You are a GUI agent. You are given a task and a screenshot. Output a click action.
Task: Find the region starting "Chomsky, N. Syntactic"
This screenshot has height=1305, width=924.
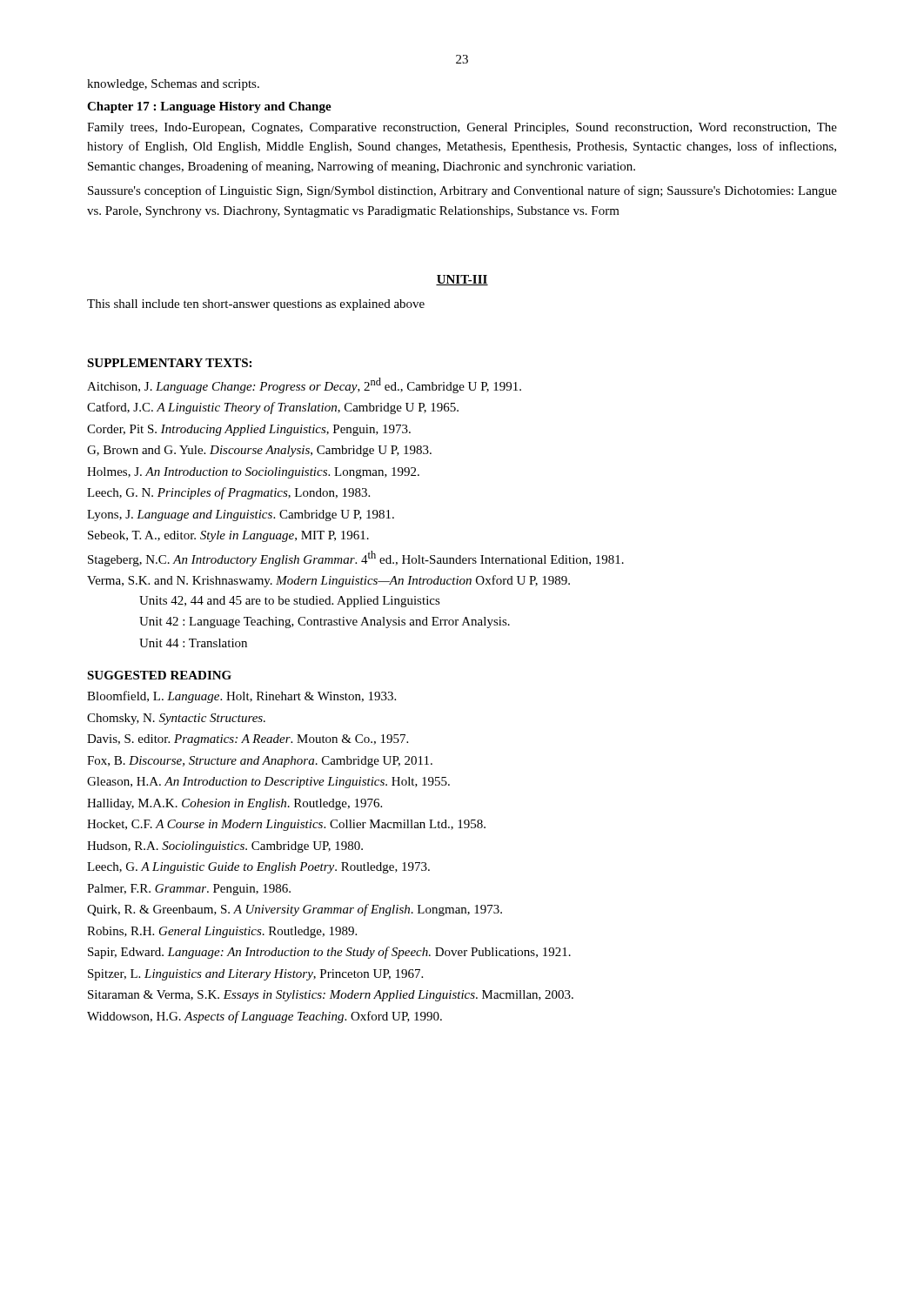coord(177,717)
